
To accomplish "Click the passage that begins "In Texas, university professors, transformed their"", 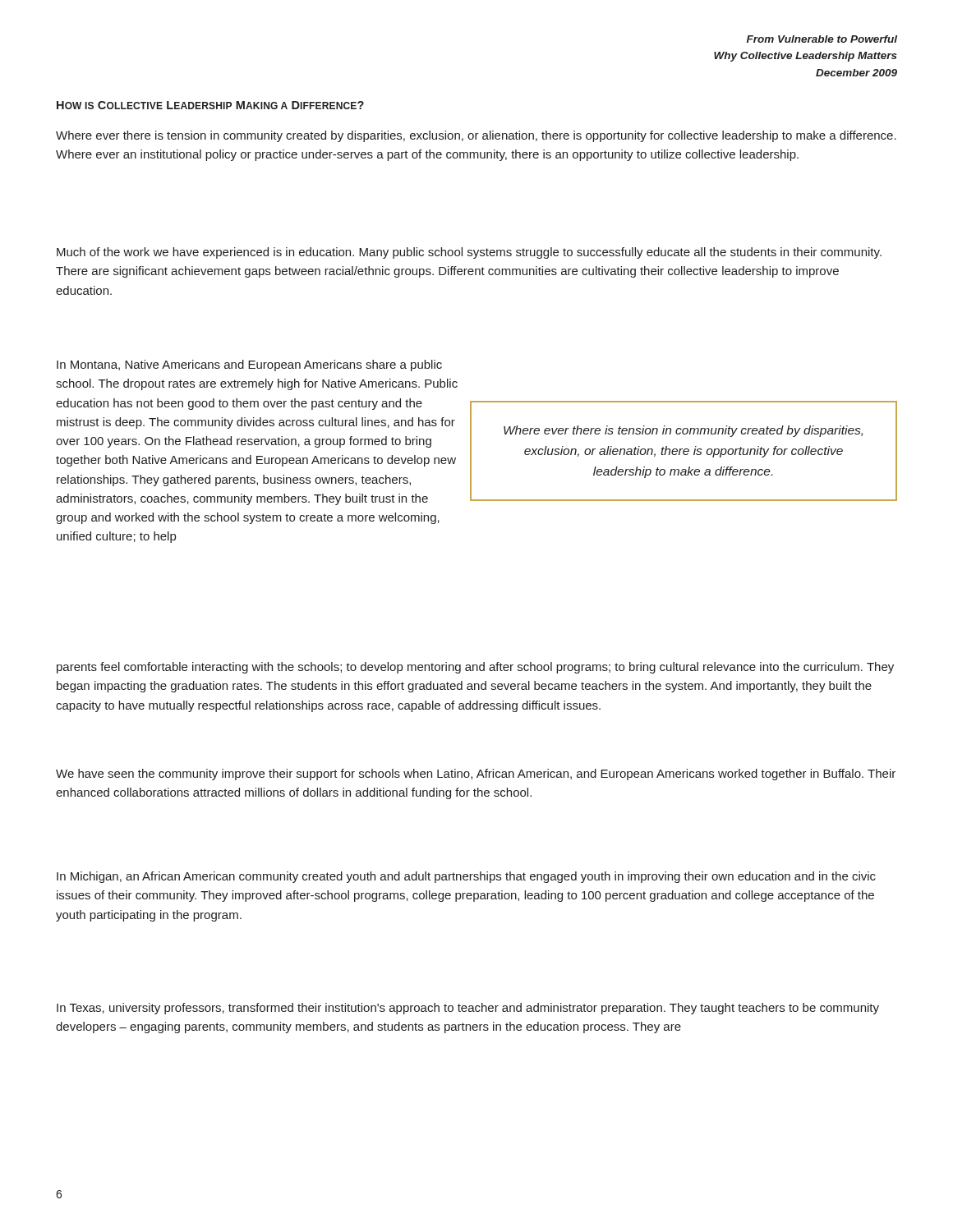I will [467, 1017].
